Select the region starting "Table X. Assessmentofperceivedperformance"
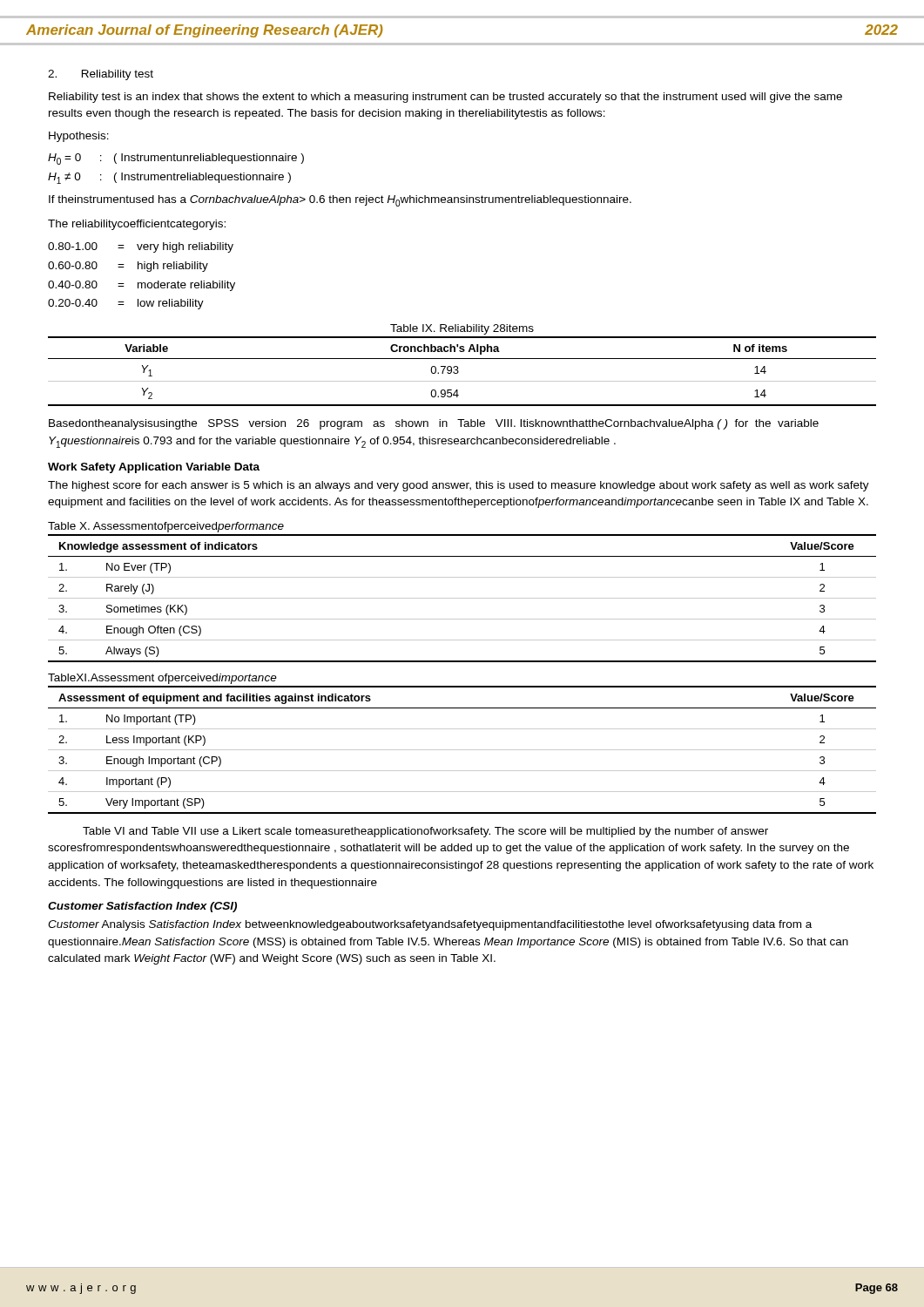The image size is (924, 1307). point(166,526)
